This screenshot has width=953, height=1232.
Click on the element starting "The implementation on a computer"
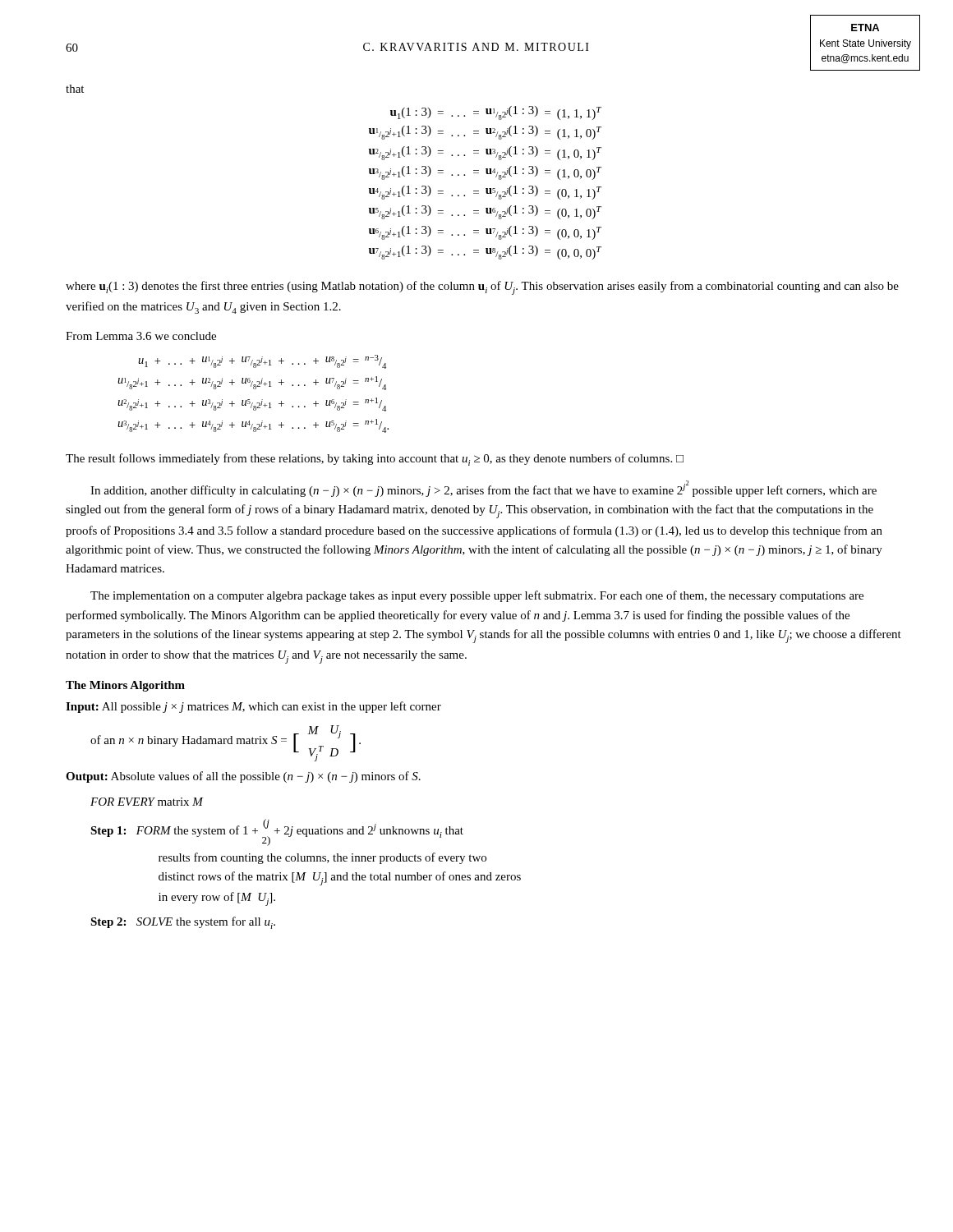(483, 626)
